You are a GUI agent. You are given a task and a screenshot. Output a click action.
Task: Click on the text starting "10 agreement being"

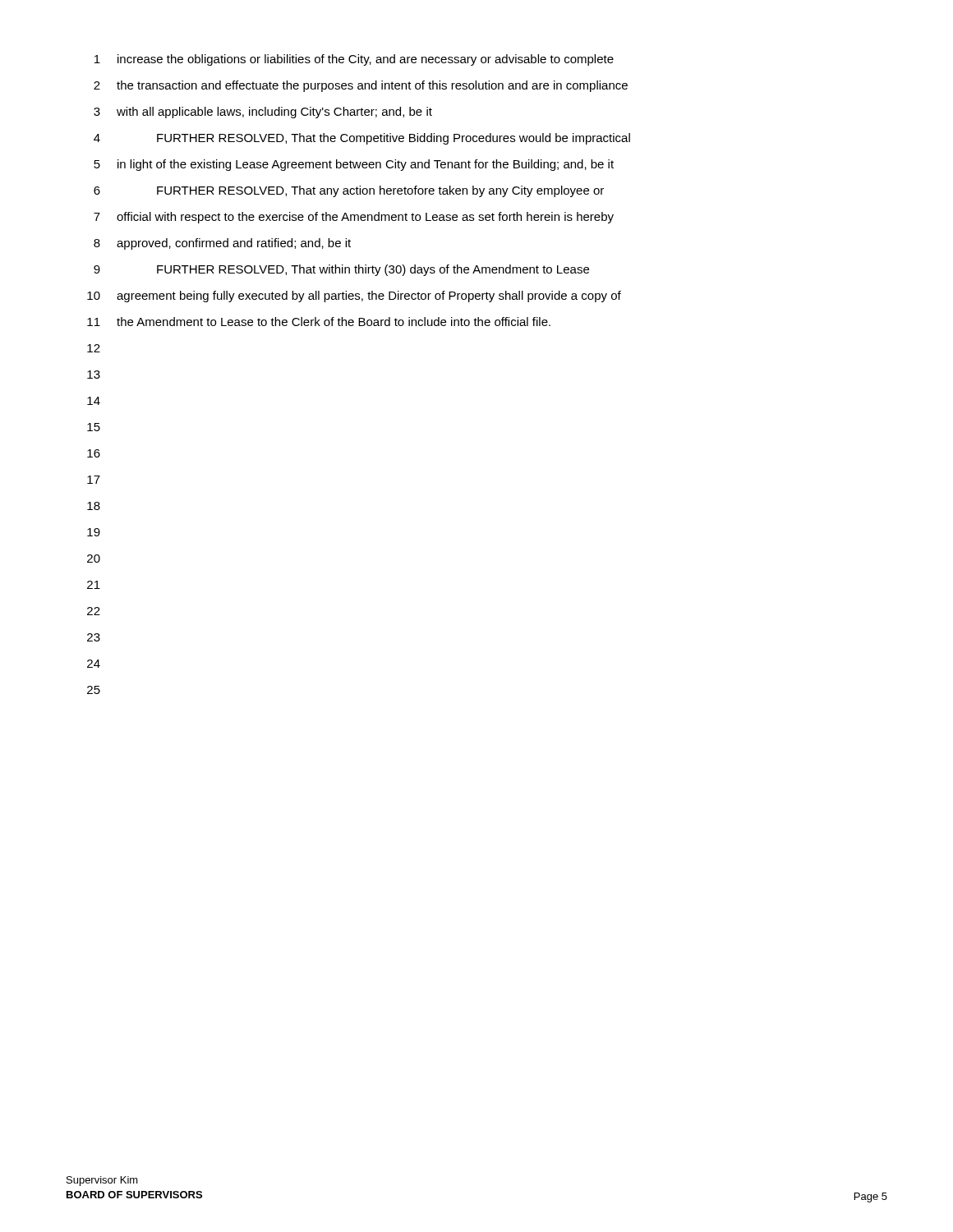[x=476, y=296]
